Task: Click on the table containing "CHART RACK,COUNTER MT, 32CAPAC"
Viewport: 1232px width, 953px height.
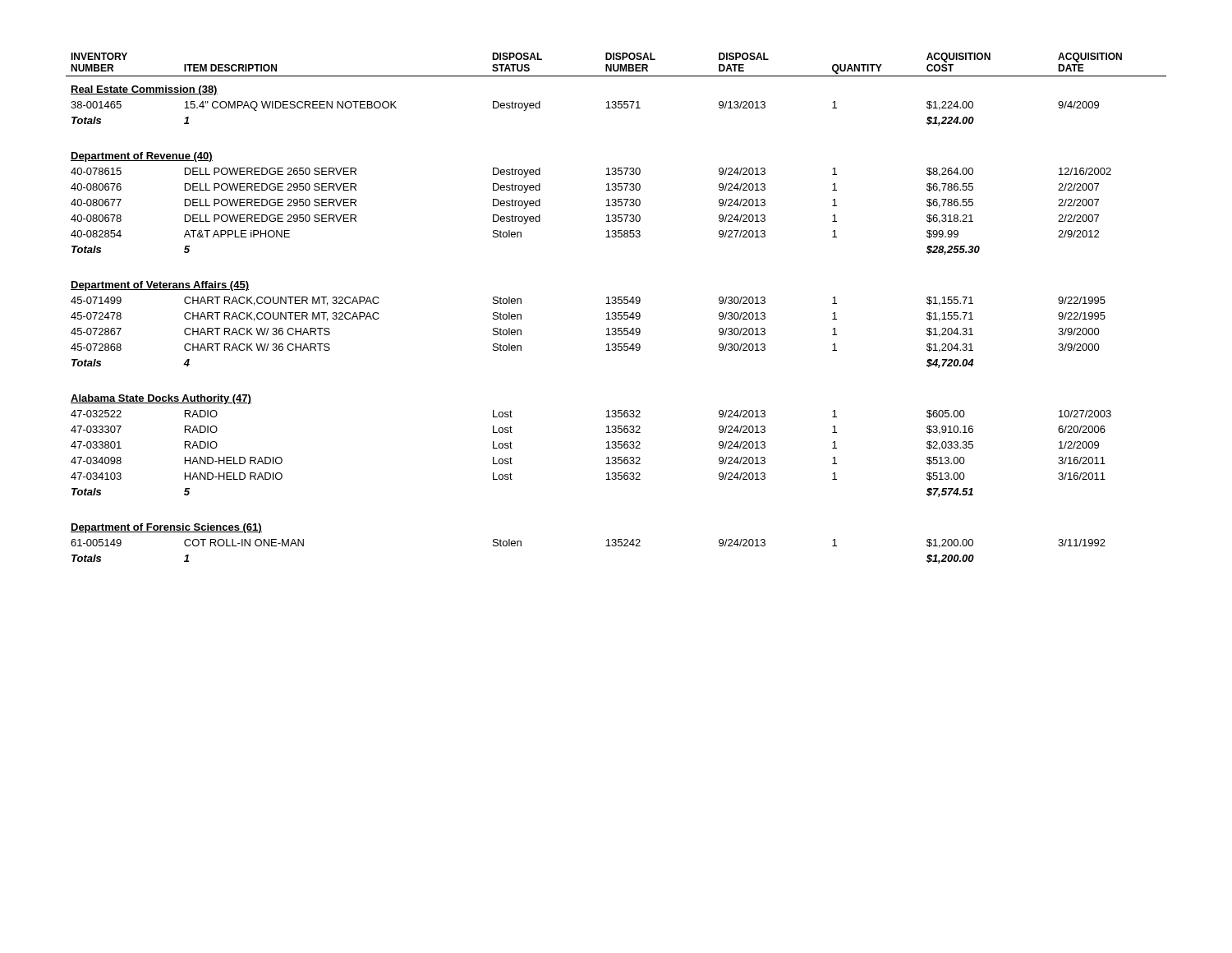Action: (616, 308)
